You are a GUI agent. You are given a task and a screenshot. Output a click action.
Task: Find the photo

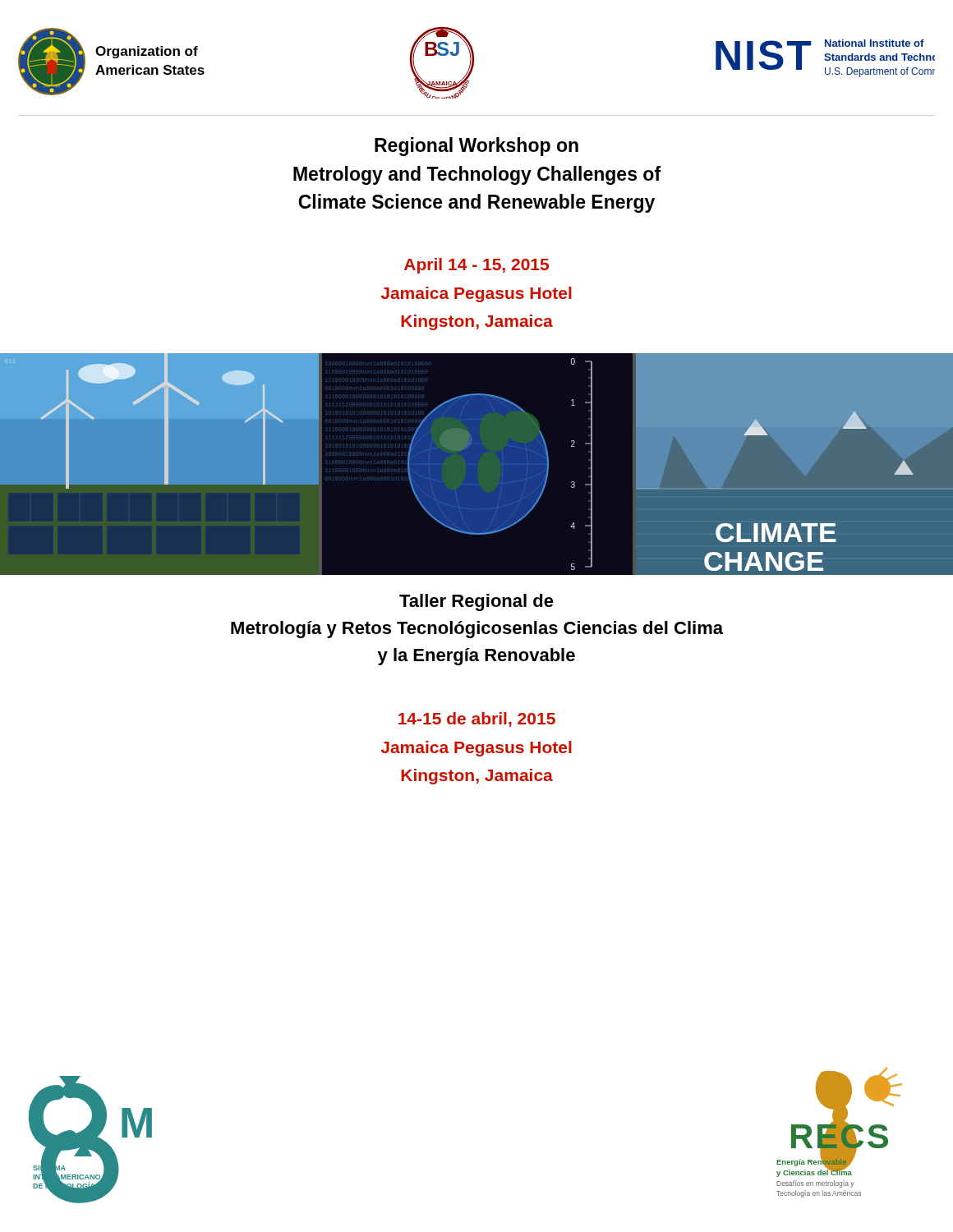pos(476,464)
